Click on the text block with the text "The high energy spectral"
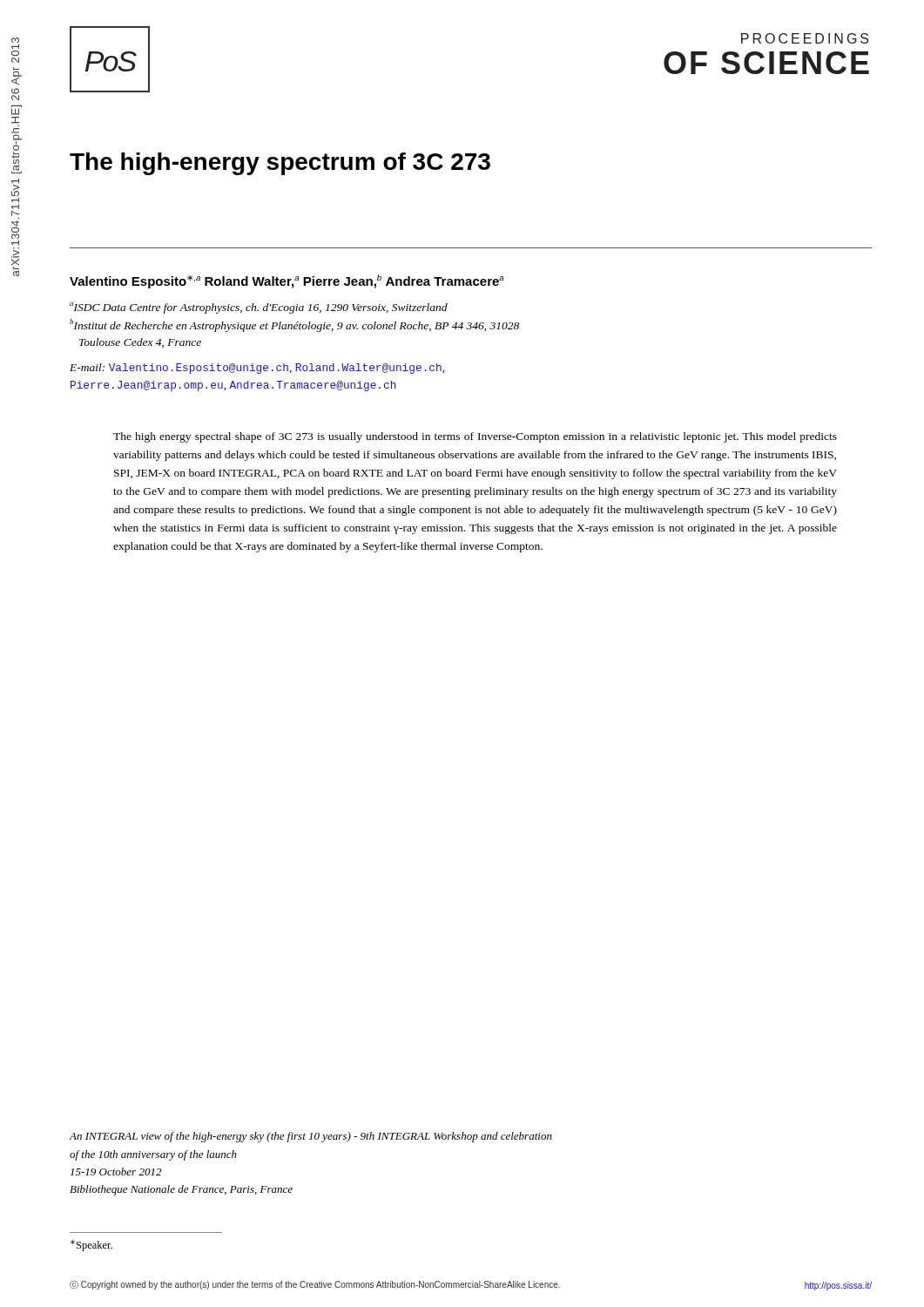The width and height of the screenshot is (924, 1307). tap(475, 491)
